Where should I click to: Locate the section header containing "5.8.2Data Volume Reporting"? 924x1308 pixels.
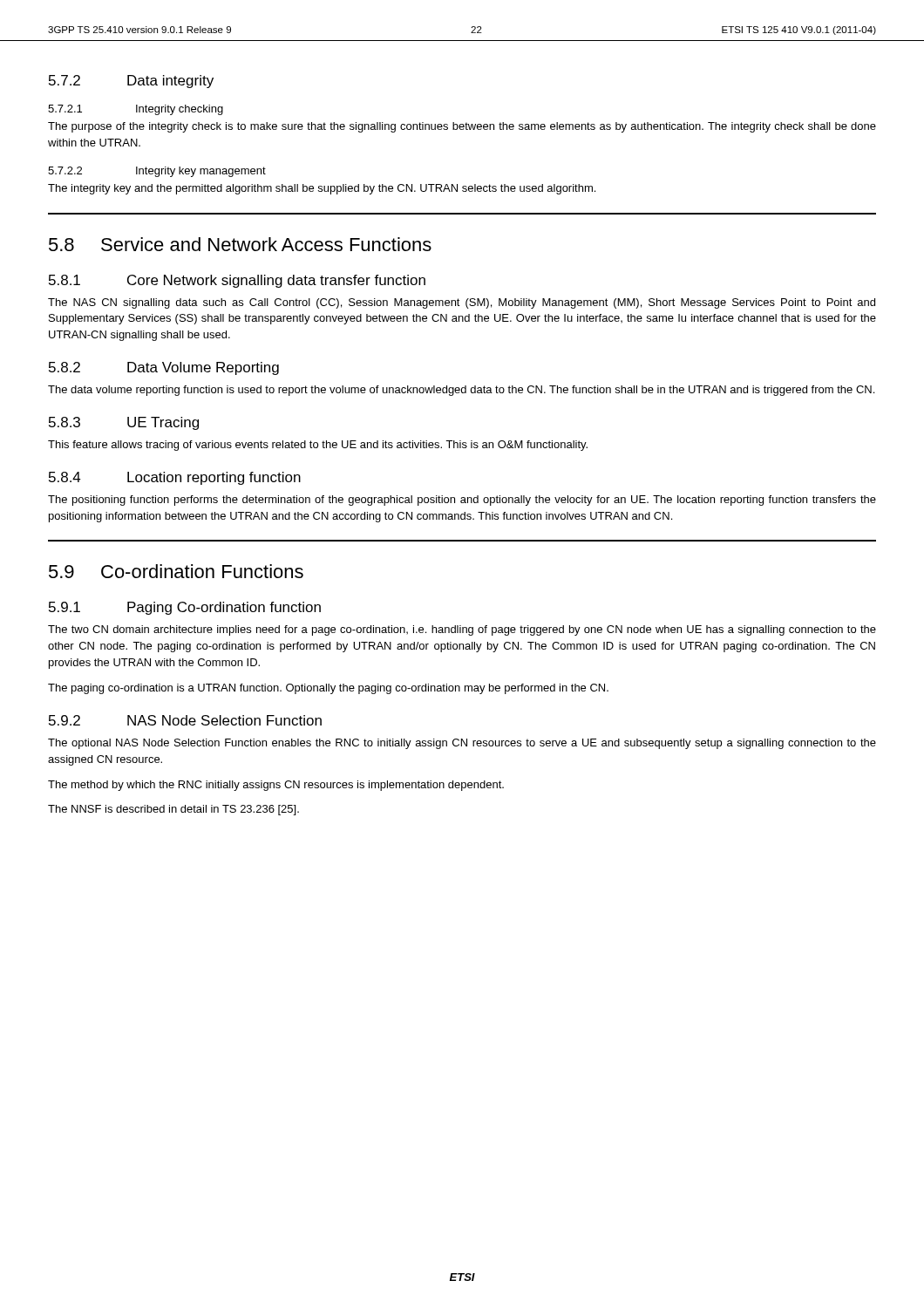point(164,368)
